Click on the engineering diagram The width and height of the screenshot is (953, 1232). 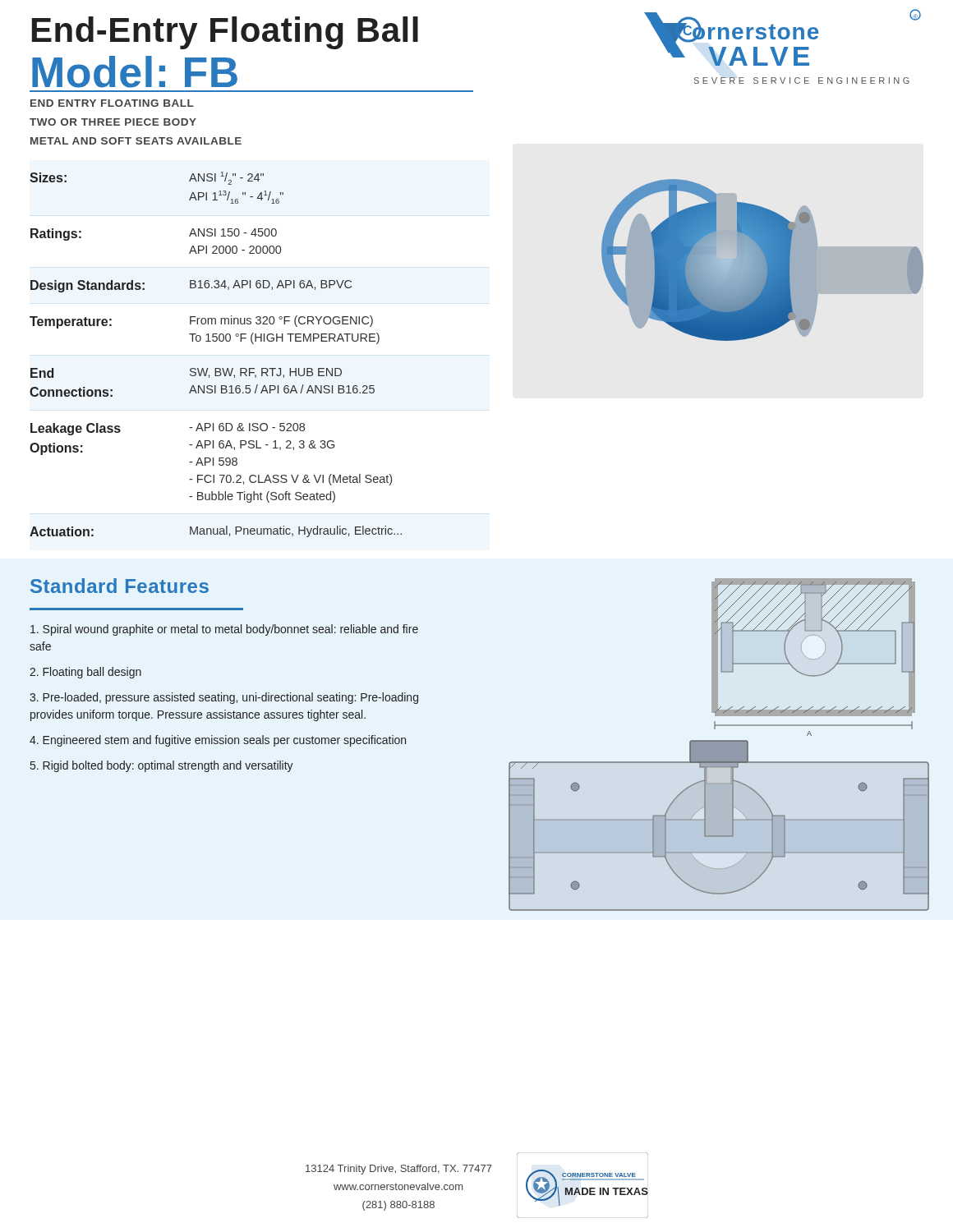[x=715, y=742]
